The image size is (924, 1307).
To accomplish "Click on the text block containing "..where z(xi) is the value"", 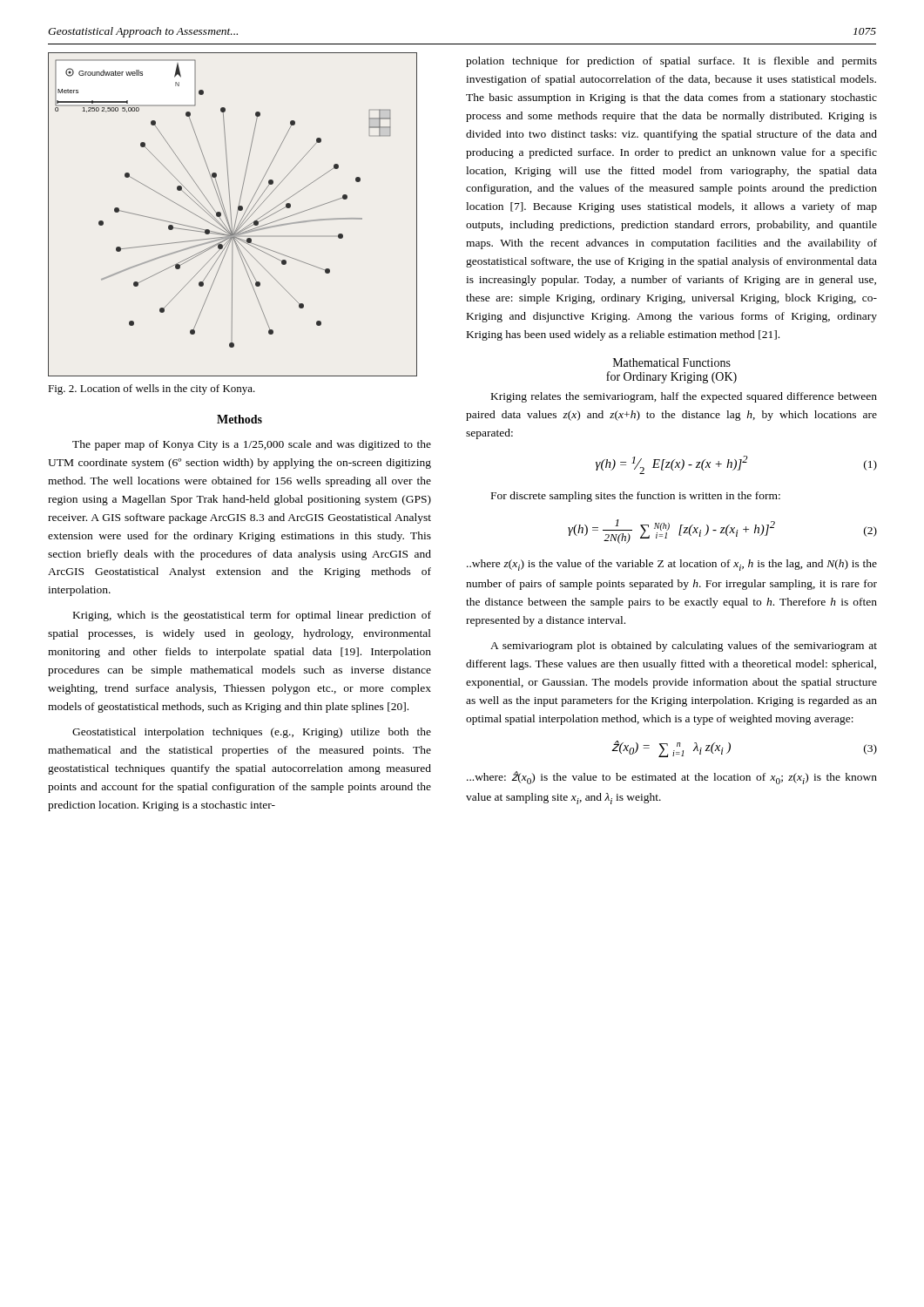I will tap(671, 592).
